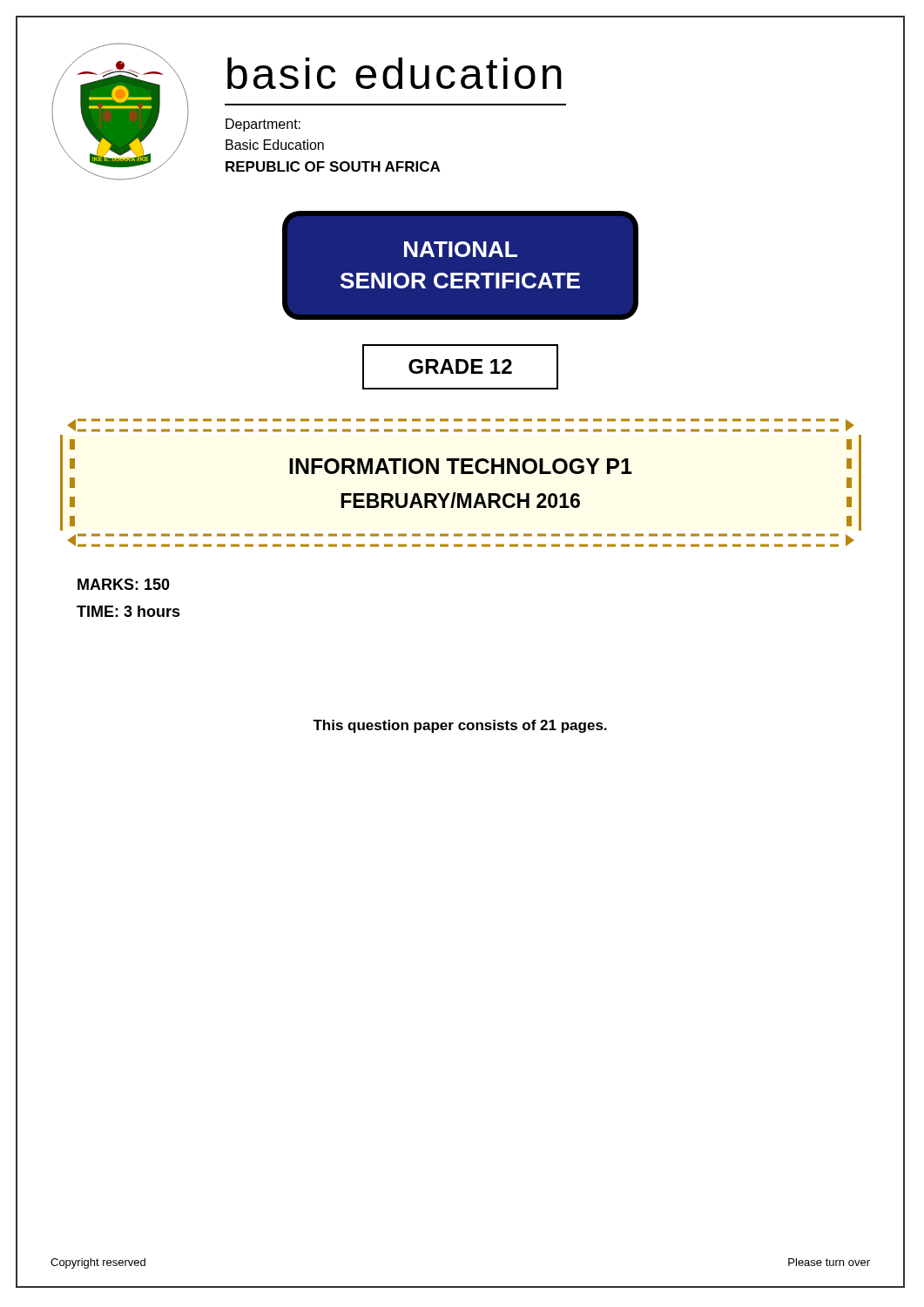Find the text starting "INFORMATION TECHNOLOGY P1 FEBRUARY/MARCH"
The height and width of the screenshot is (1307, 924).
click(x=460, y=483)
